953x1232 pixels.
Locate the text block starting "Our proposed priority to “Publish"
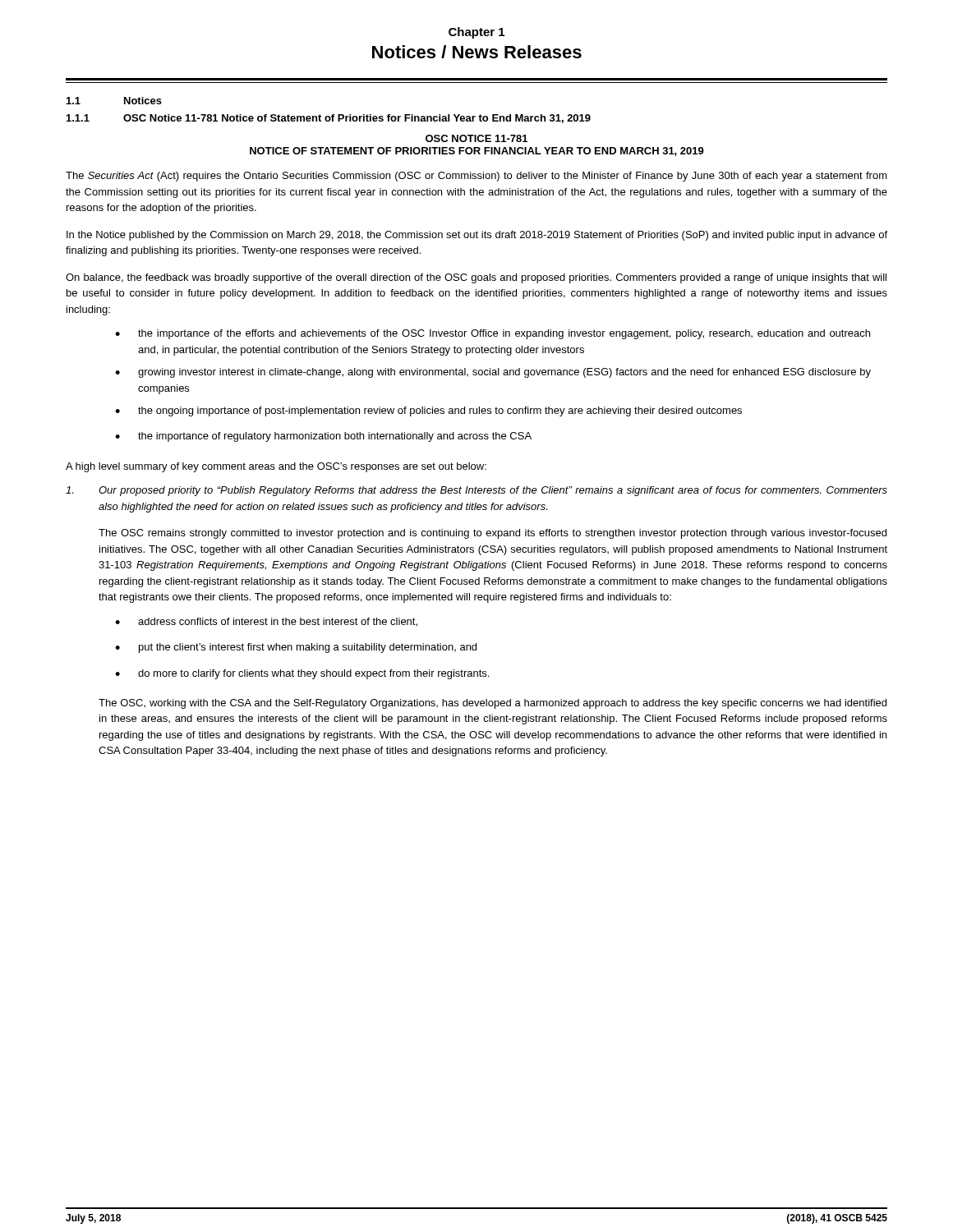coord(476,498)
